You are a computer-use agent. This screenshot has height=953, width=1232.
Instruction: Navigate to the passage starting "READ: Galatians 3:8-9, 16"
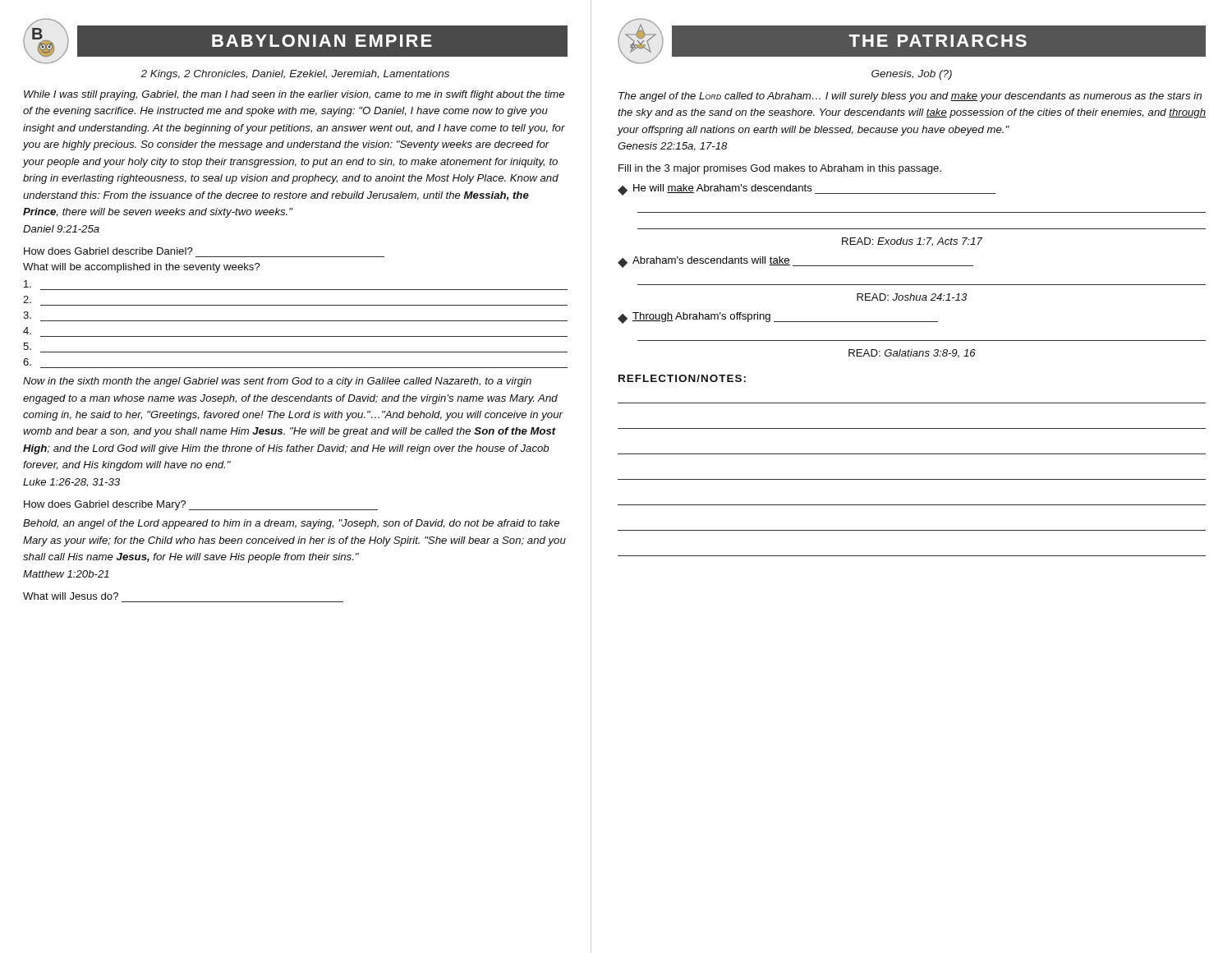[x=912, y=353]
